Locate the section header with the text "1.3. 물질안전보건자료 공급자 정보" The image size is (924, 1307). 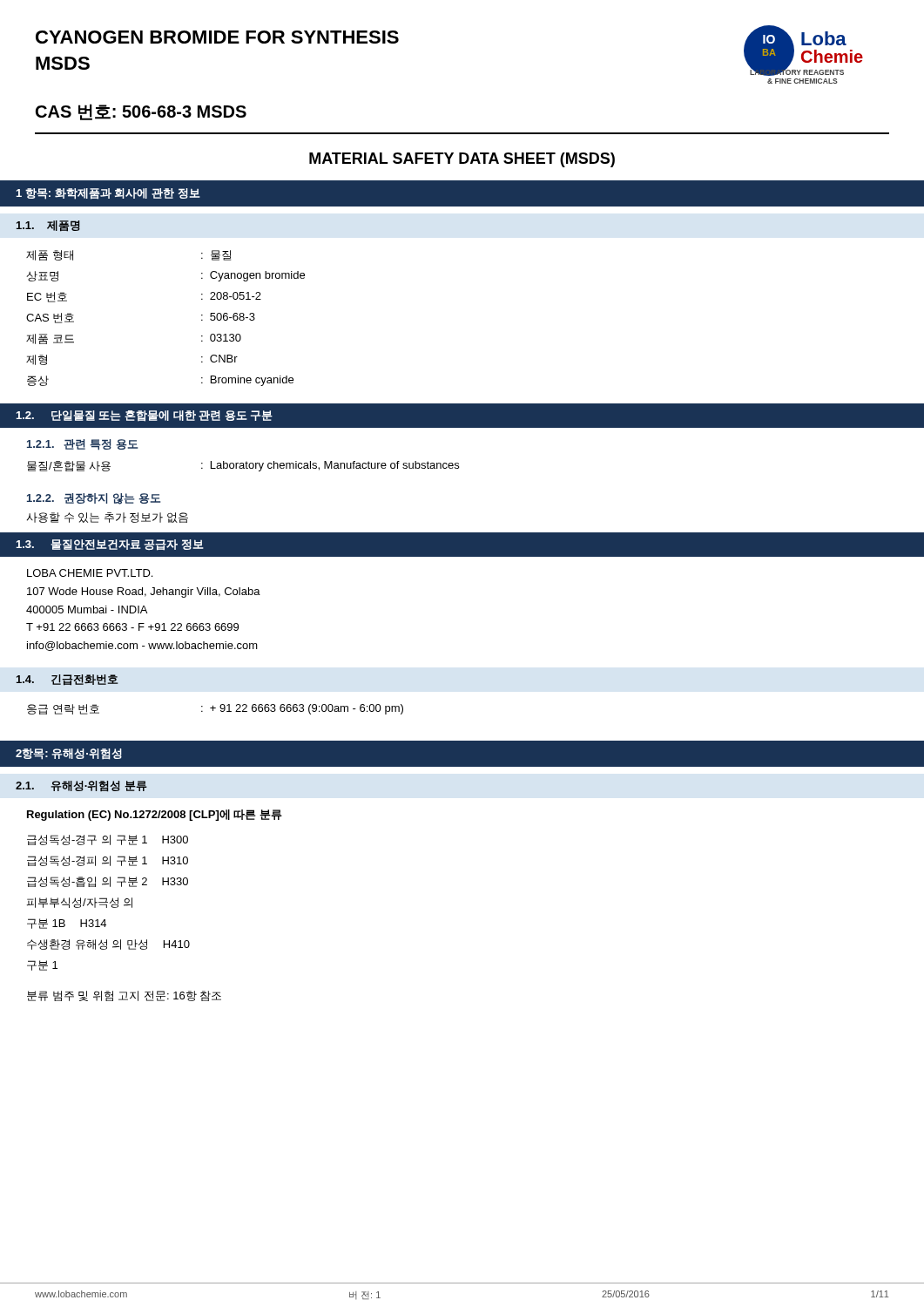click(110, 544)
